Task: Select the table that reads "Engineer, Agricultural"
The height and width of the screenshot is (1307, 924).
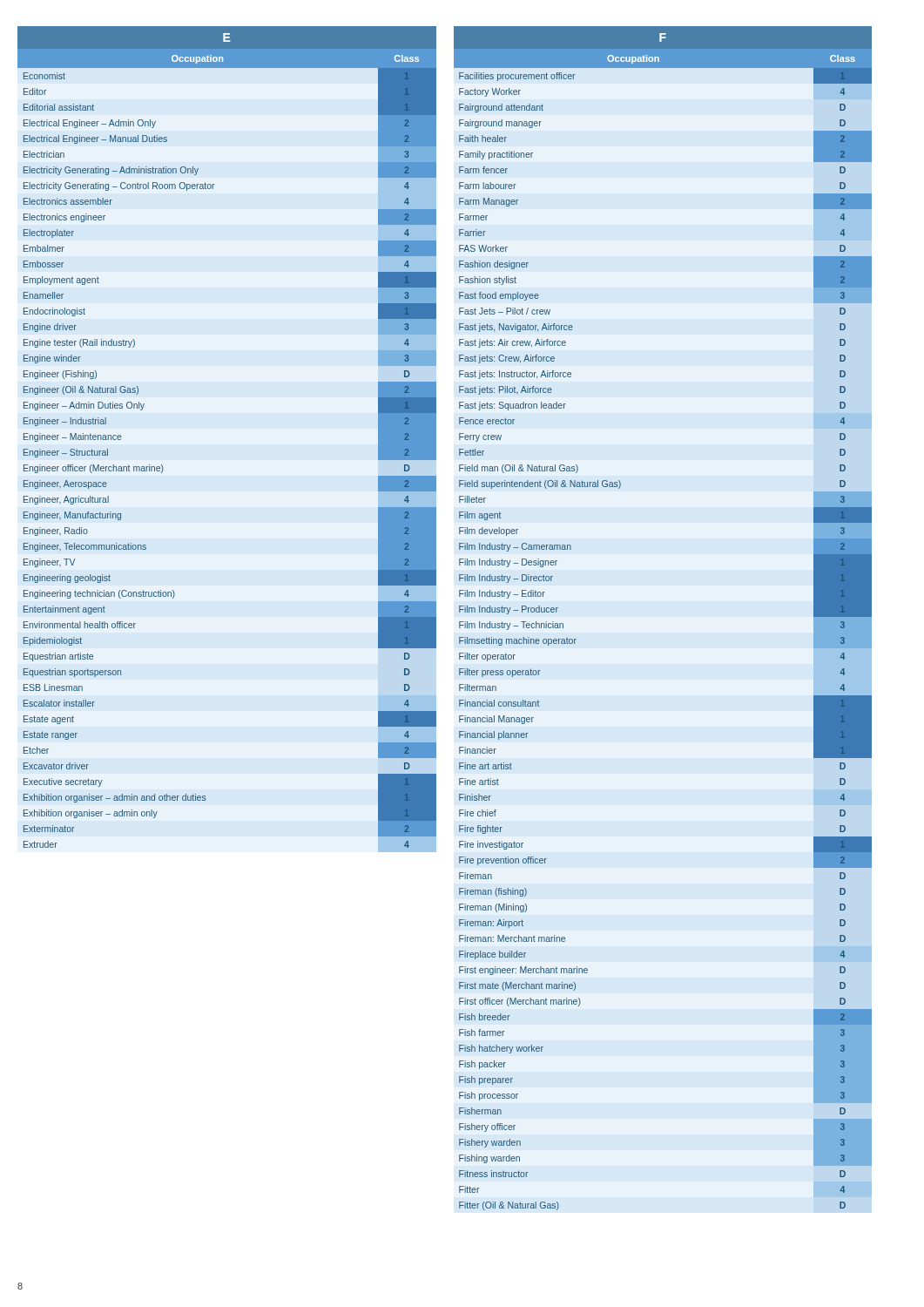Action: (227, 620)
